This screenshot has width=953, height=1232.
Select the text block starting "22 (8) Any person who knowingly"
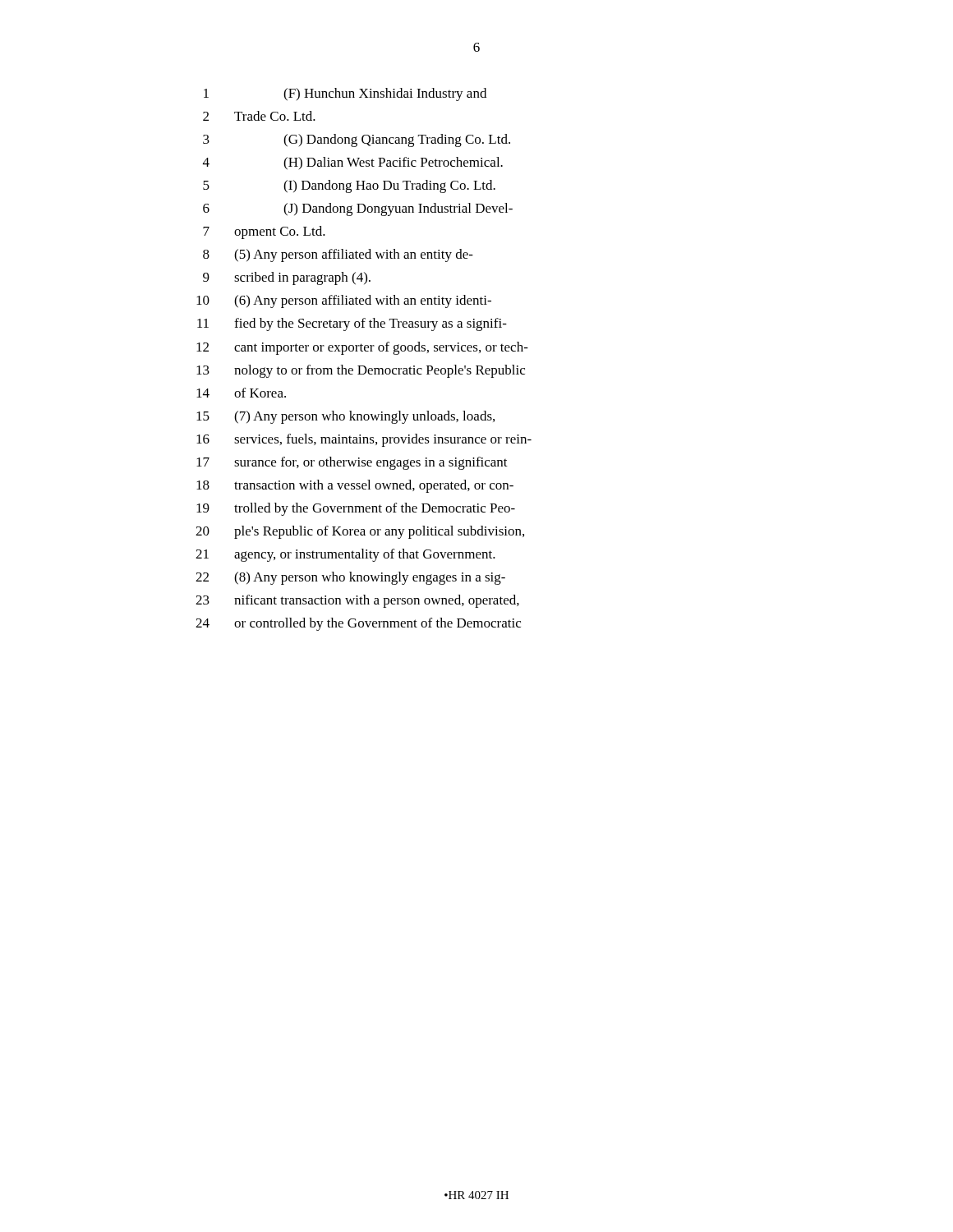point(509,577)
